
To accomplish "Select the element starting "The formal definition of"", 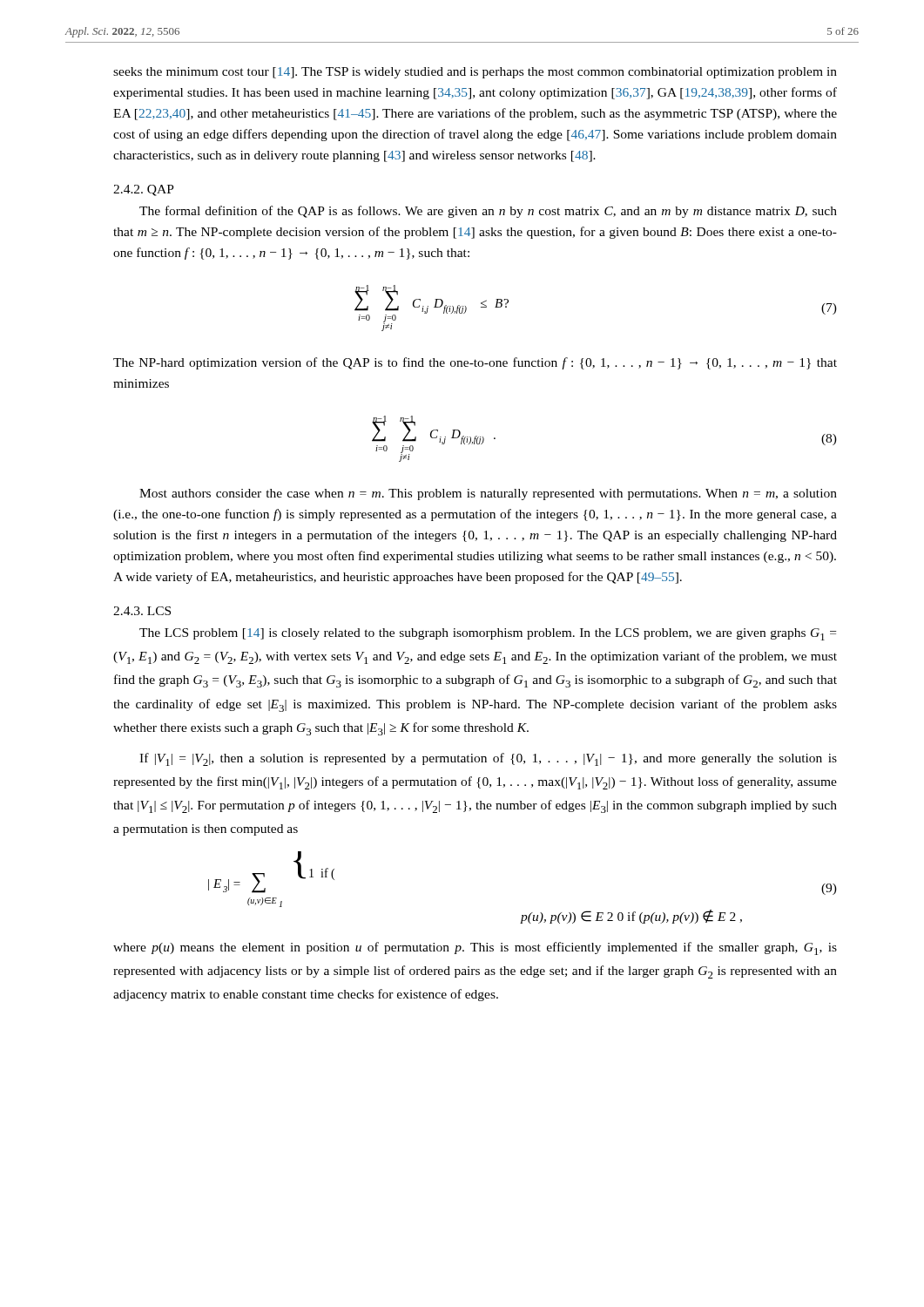I will (475, 232).
